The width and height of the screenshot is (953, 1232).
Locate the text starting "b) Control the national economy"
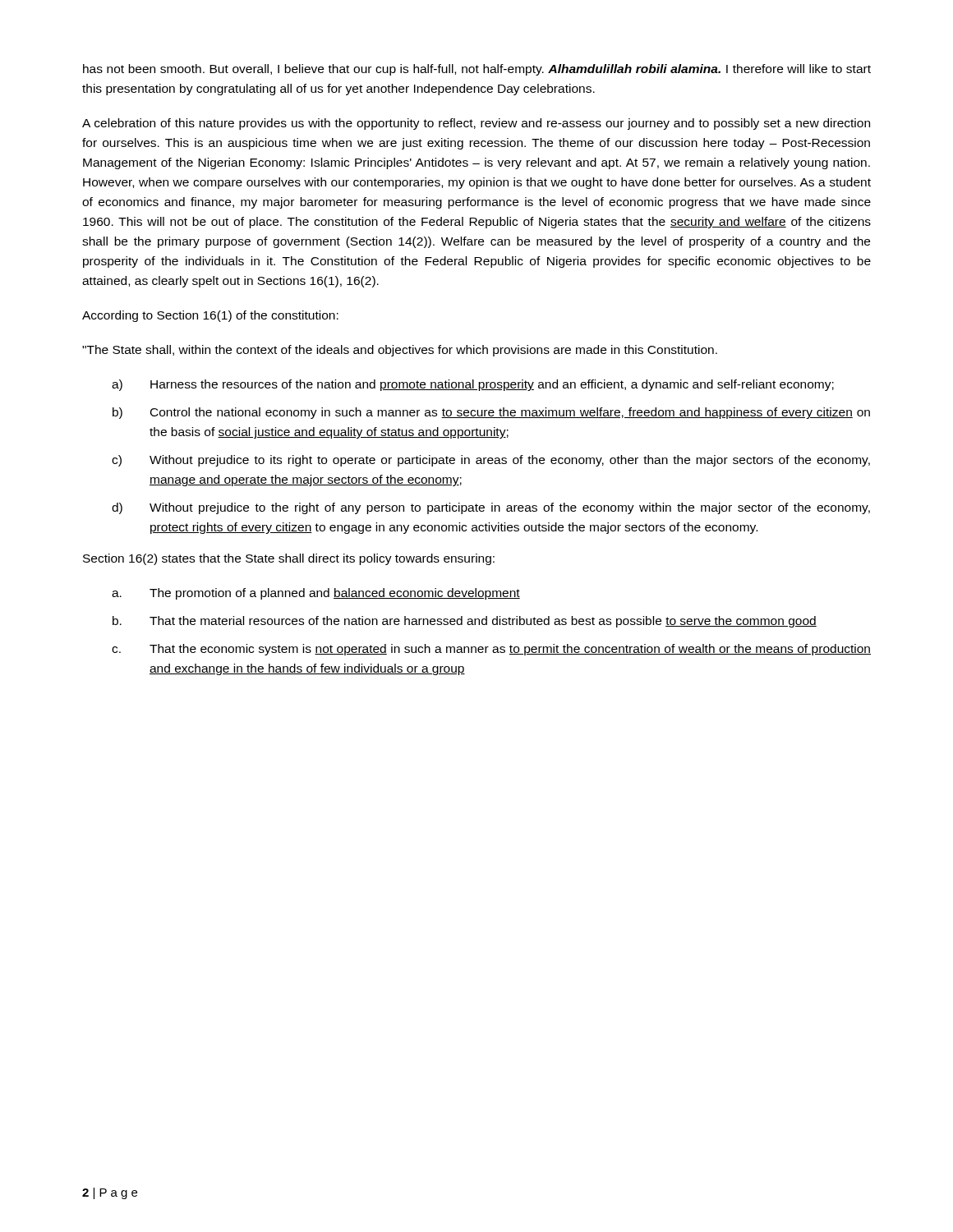pos(476,422)
